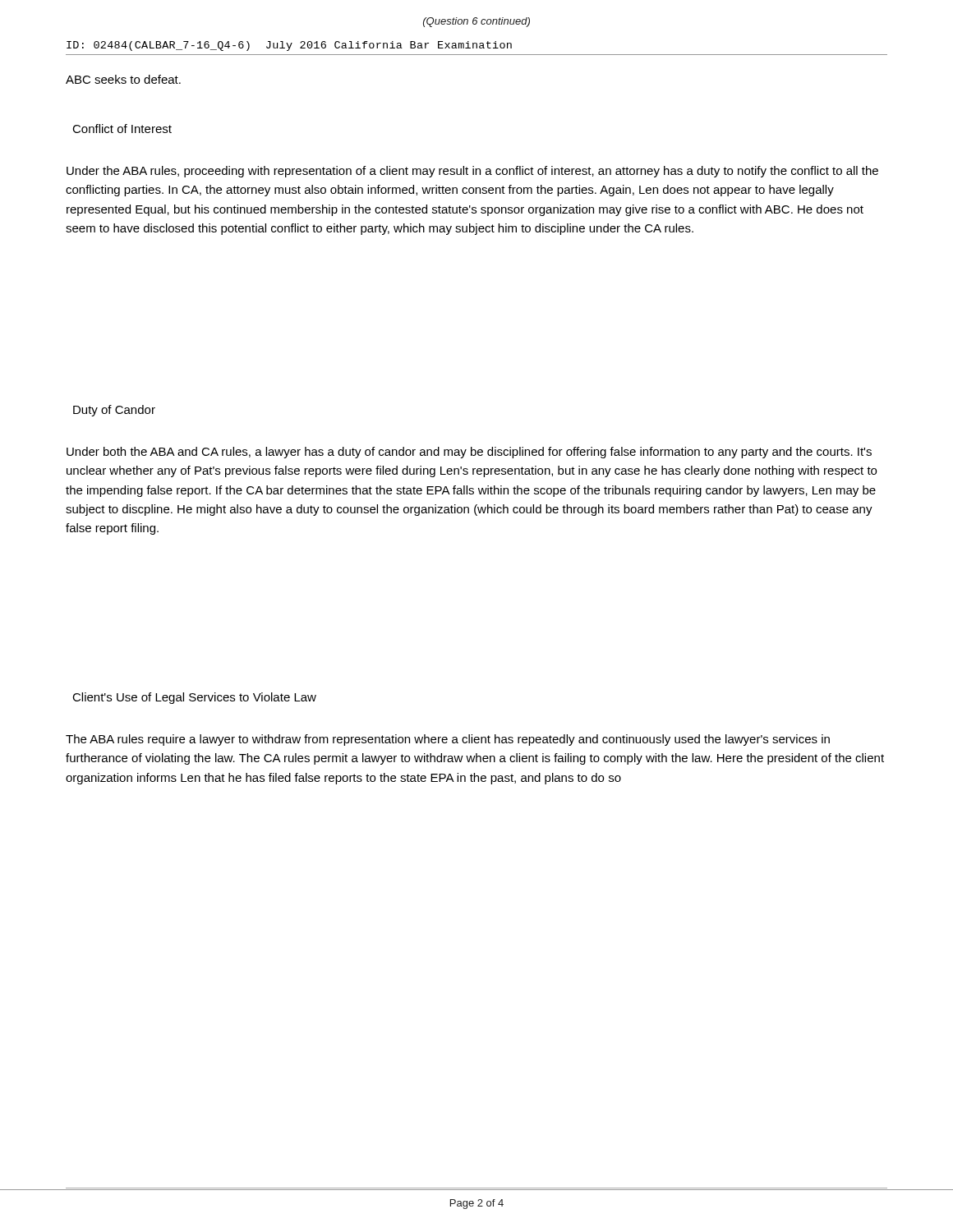Click the passage that begins "Under both the ABA"
The height and width of the screenshot is (1232, 953).
click(x=472, y=490)
